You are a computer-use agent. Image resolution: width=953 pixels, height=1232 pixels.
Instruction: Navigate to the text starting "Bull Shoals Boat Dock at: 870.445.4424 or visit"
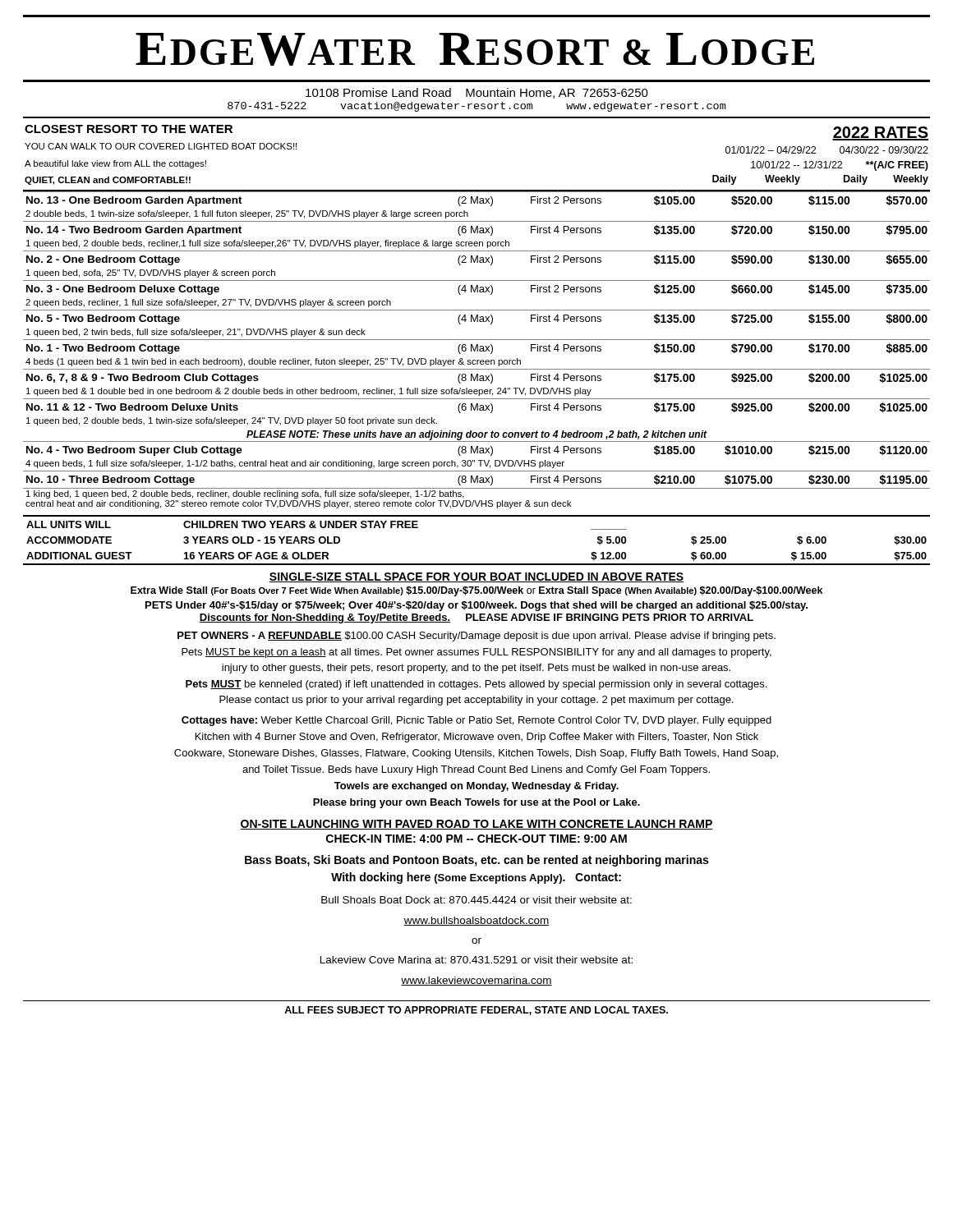[x=476, y=940]
